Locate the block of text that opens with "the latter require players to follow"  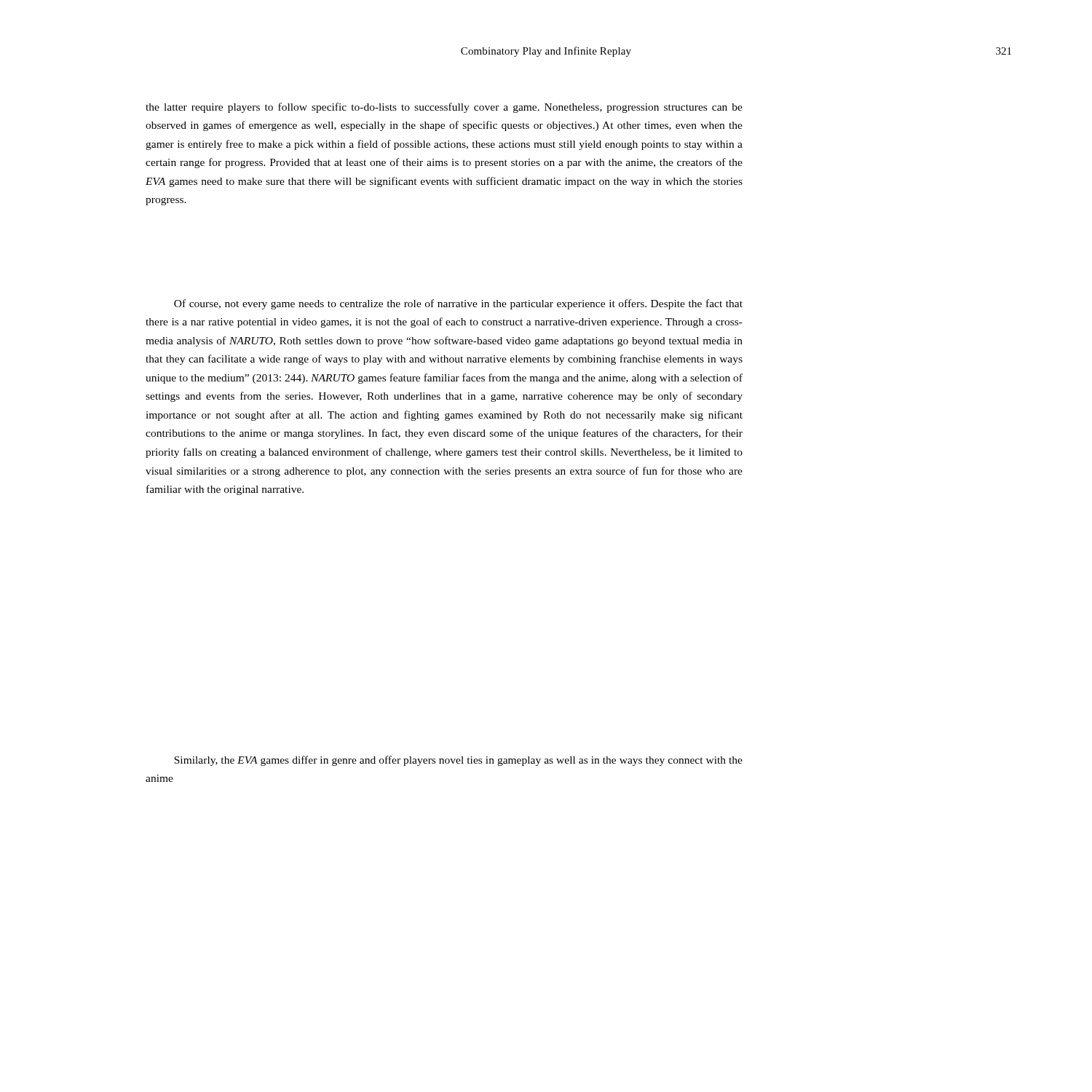point(444,153)
